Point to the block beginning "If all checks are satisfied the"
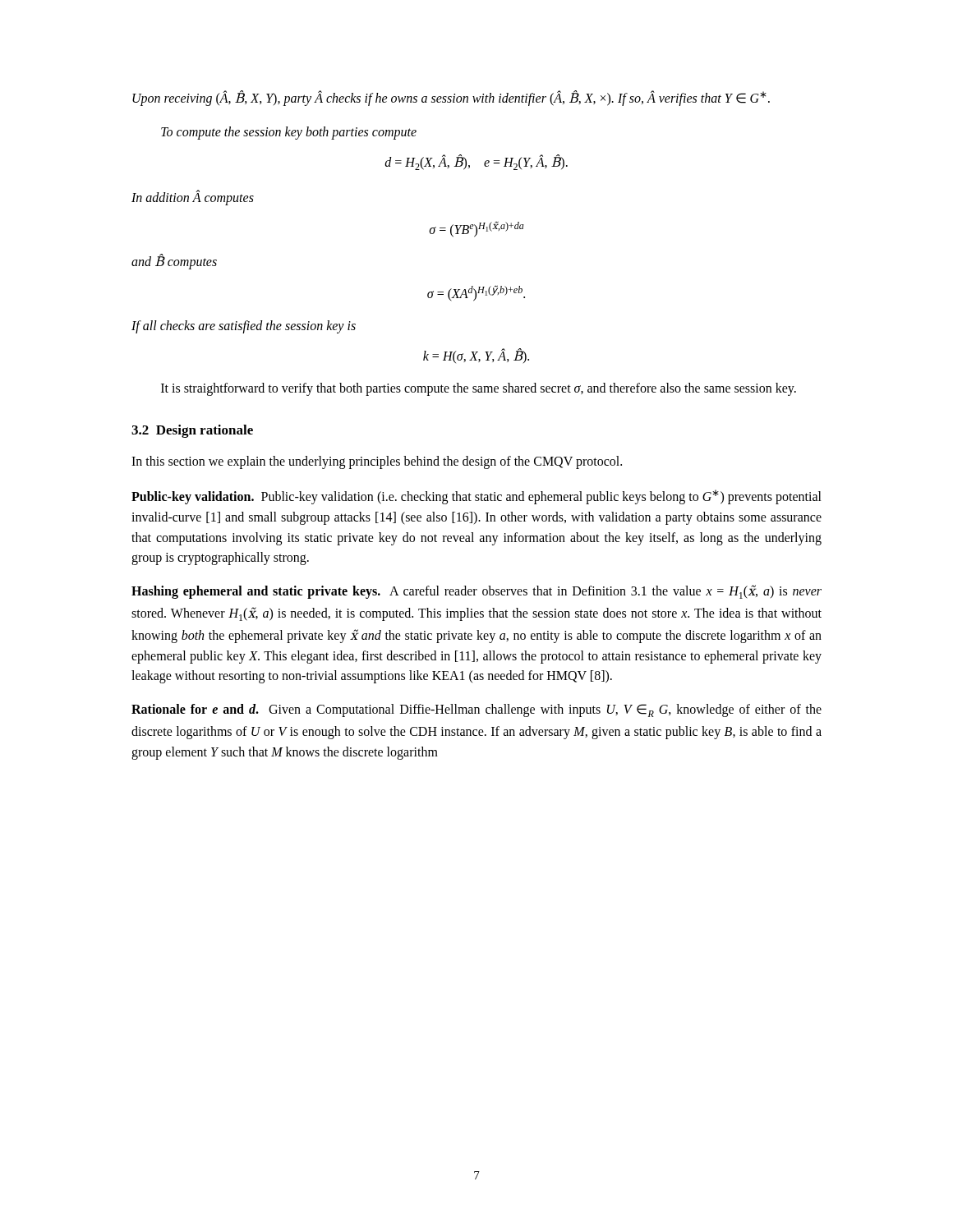This screenshot has width=953, height=1232. (244, 327)
